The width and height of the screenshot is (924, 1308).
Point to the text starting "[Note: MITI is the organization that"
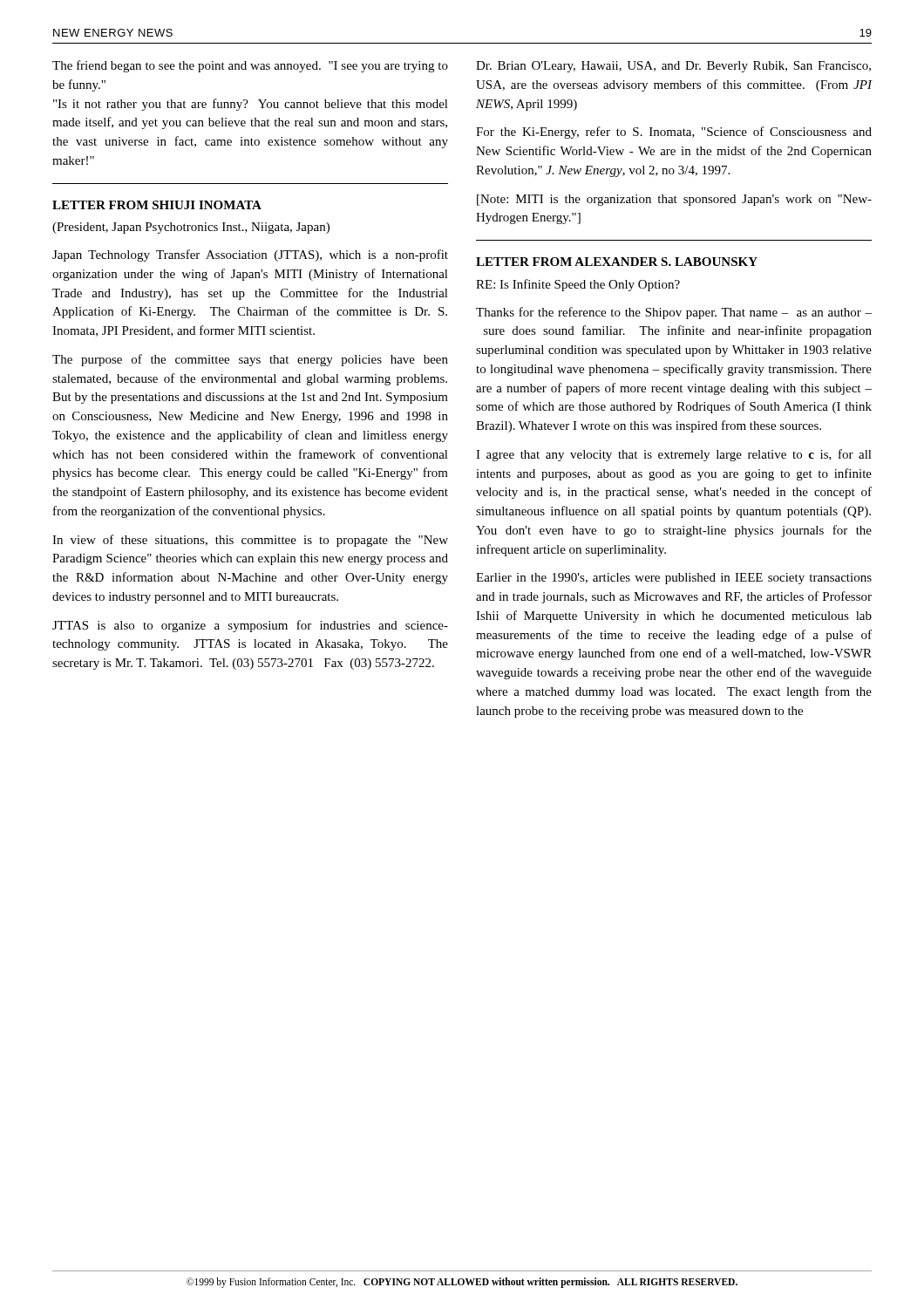point(674,209)
